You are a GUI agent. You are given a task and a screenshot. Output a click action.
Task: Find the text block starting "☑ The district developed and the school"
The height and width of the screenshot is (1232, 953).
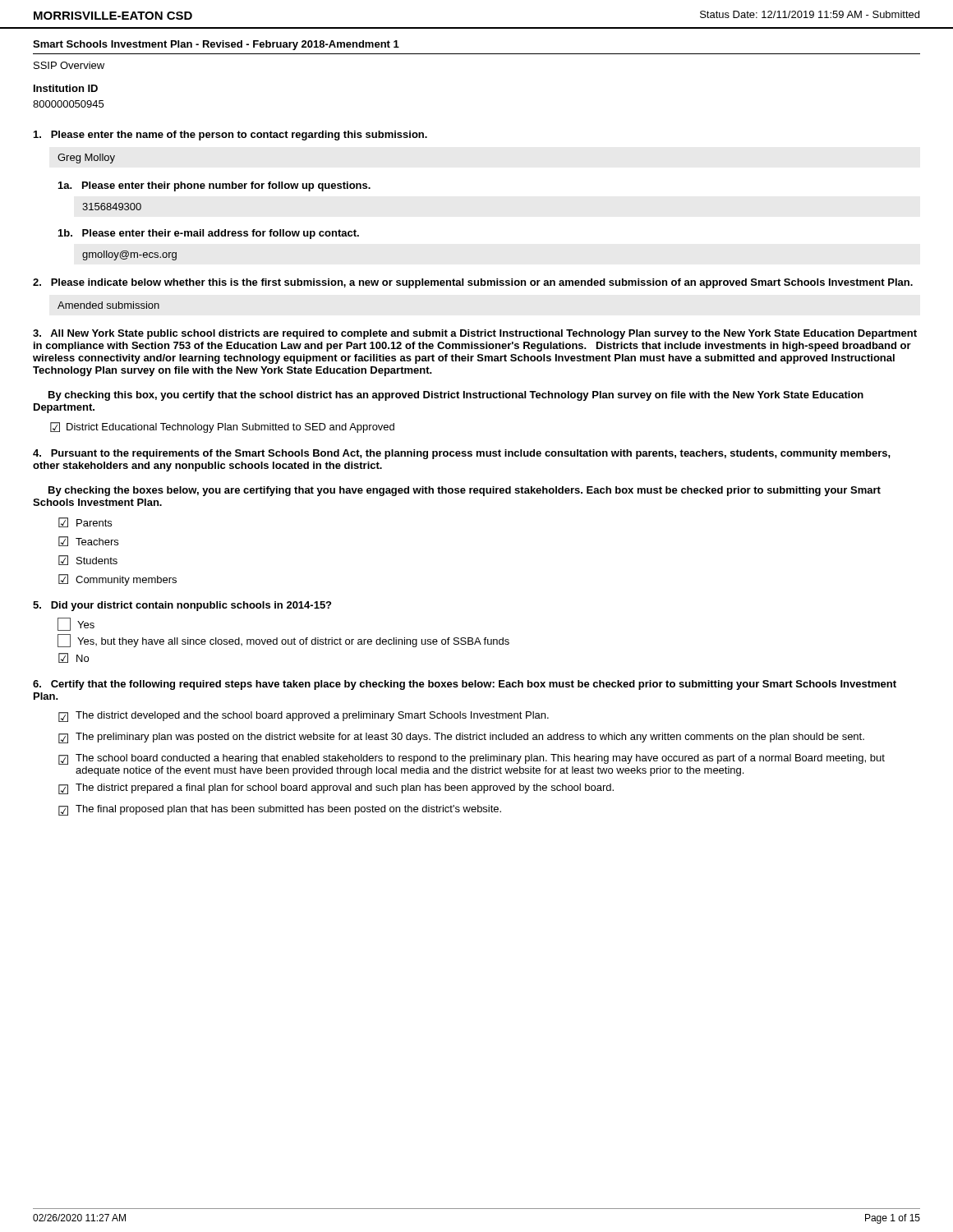point(489,764)
